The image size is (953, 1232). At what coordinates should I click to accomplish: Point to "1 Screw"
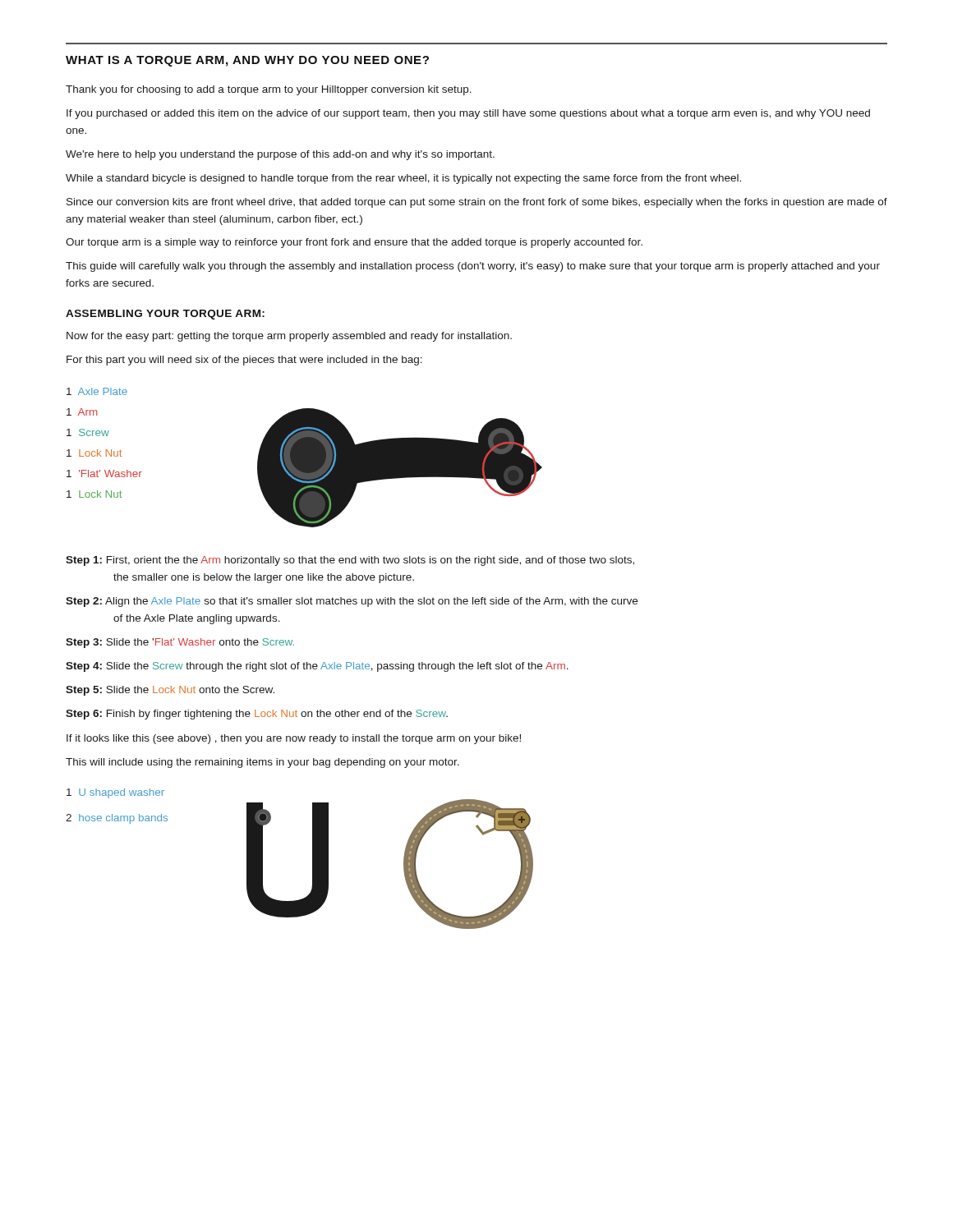tap(87, 432)
